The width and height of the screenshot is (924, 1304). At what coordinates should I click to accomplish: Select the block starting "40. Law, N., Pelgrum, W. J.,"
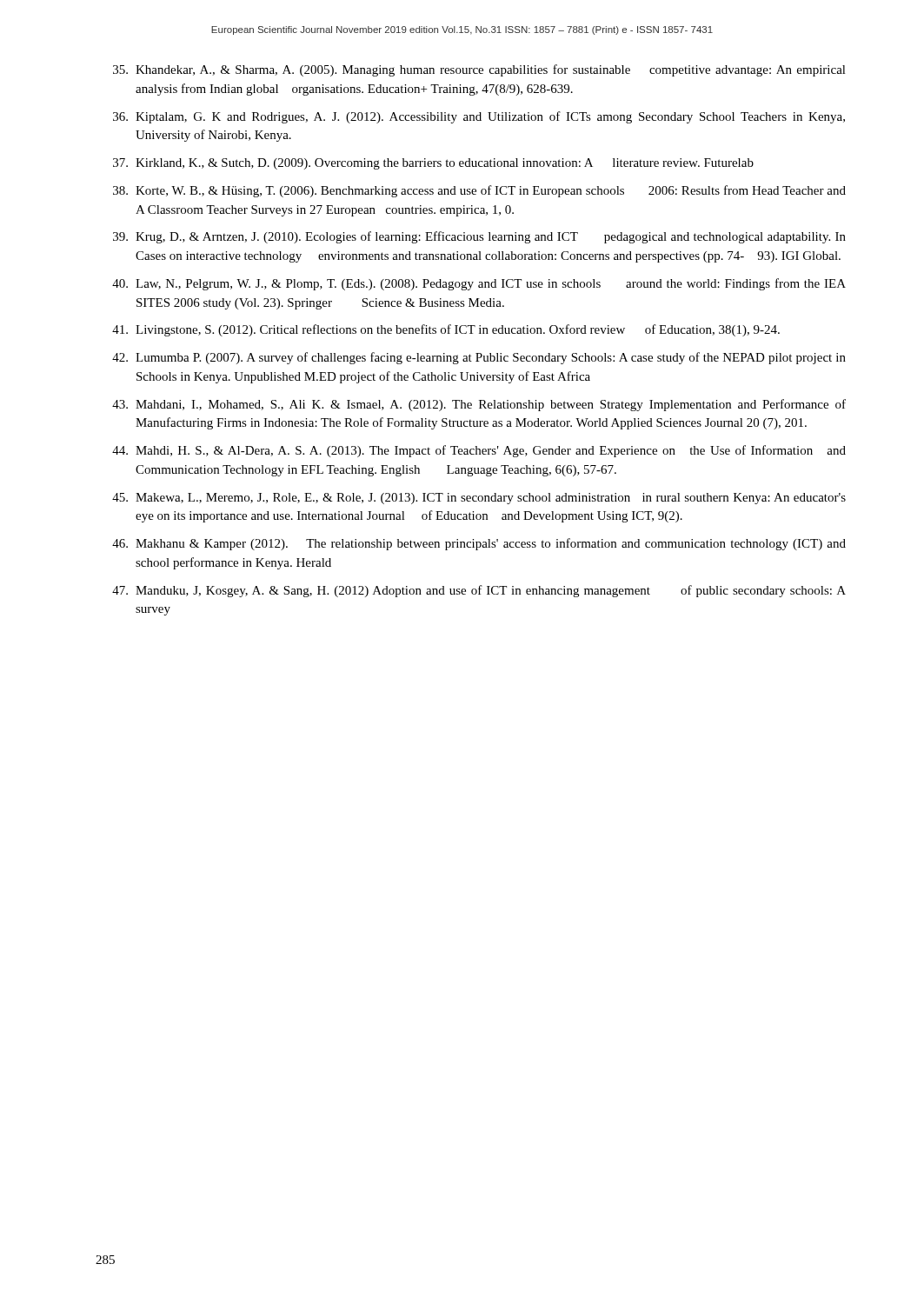471,293
